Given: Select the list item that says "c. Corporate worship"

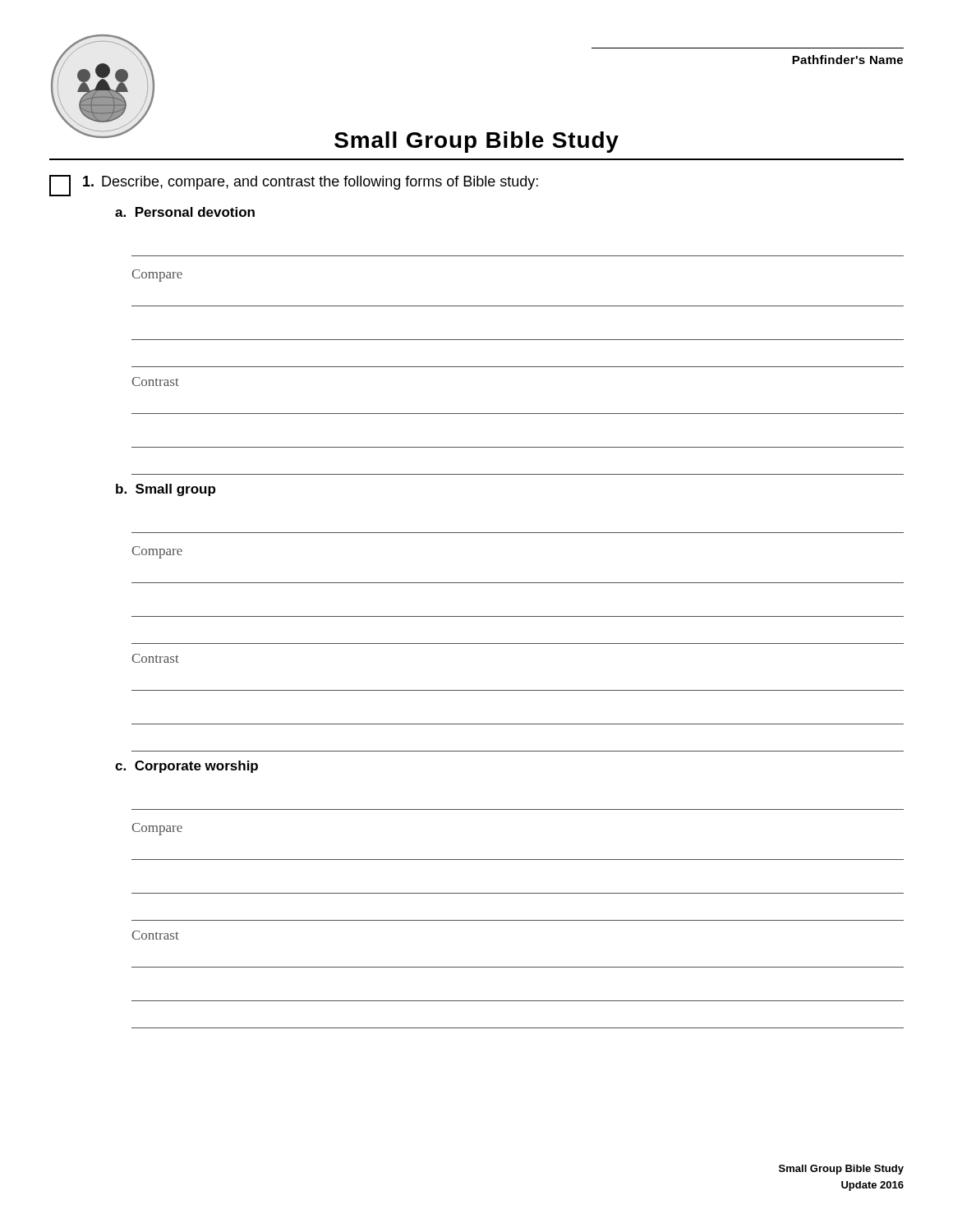Looking at the screenshot, I should pyautogui.click(x=187, y=766).
